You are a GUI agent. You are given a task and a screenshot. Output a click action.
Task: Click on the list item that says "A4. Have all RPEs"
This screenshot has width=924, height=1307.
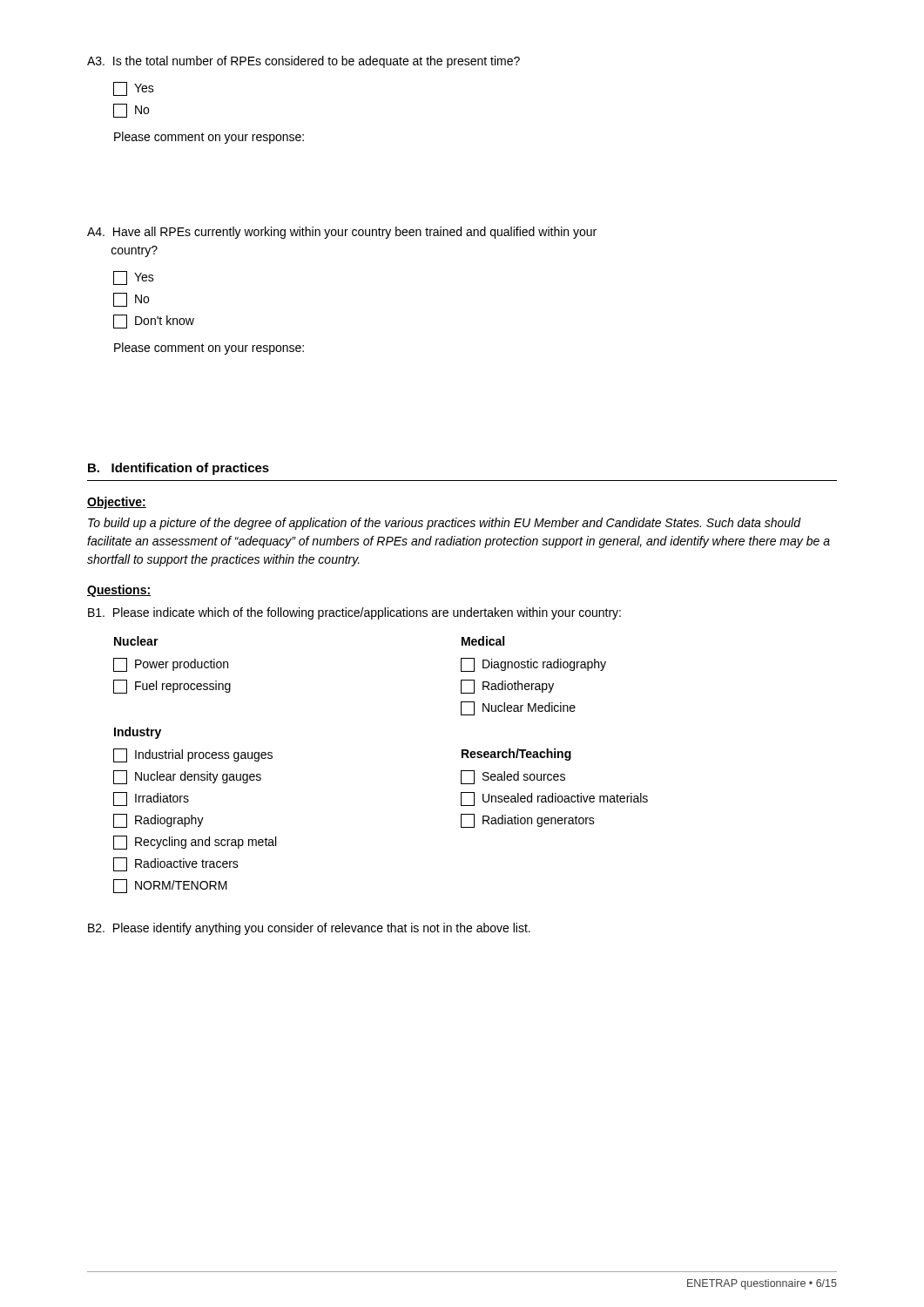(342, 233)
